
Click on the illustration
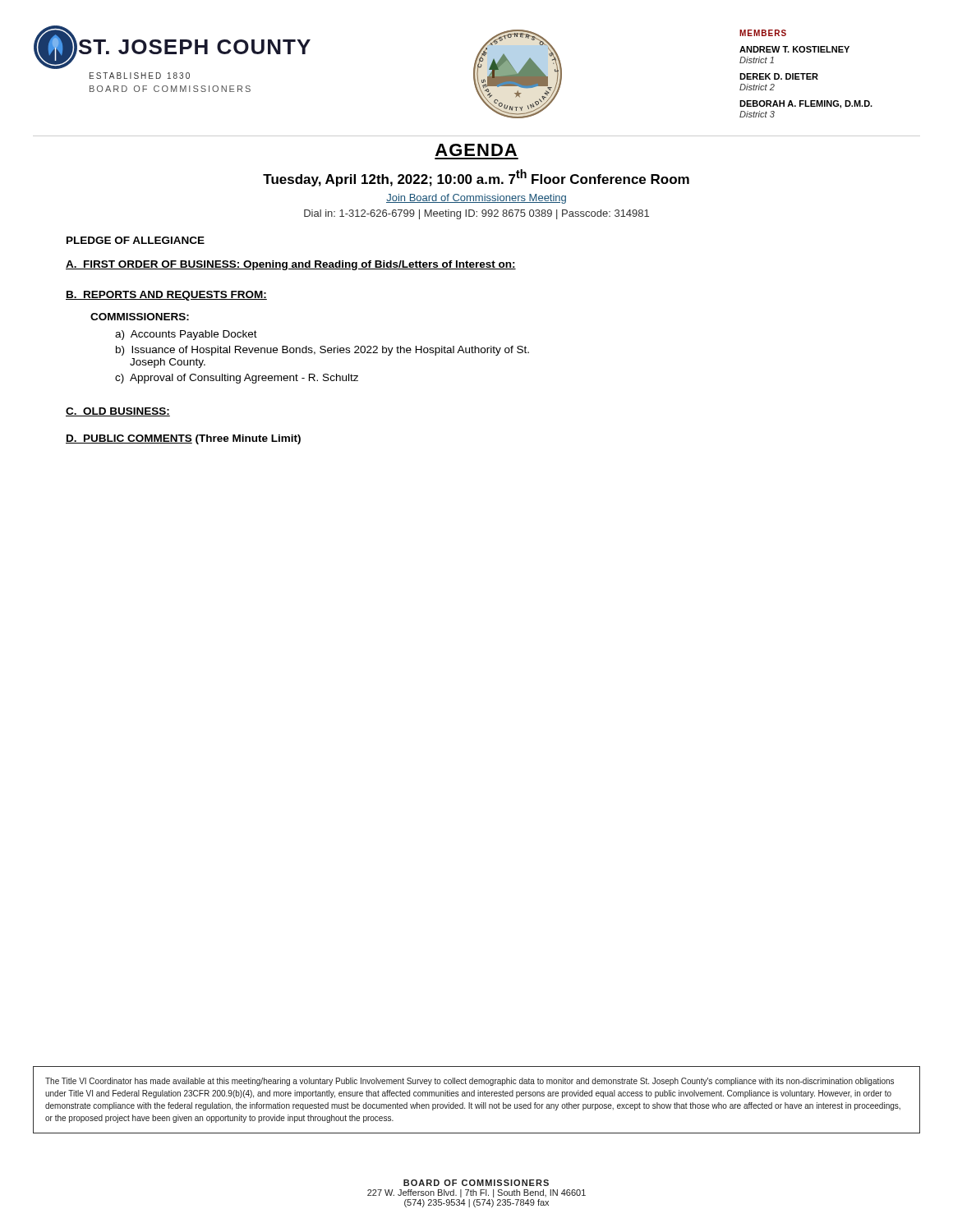[x=517, y=76]
